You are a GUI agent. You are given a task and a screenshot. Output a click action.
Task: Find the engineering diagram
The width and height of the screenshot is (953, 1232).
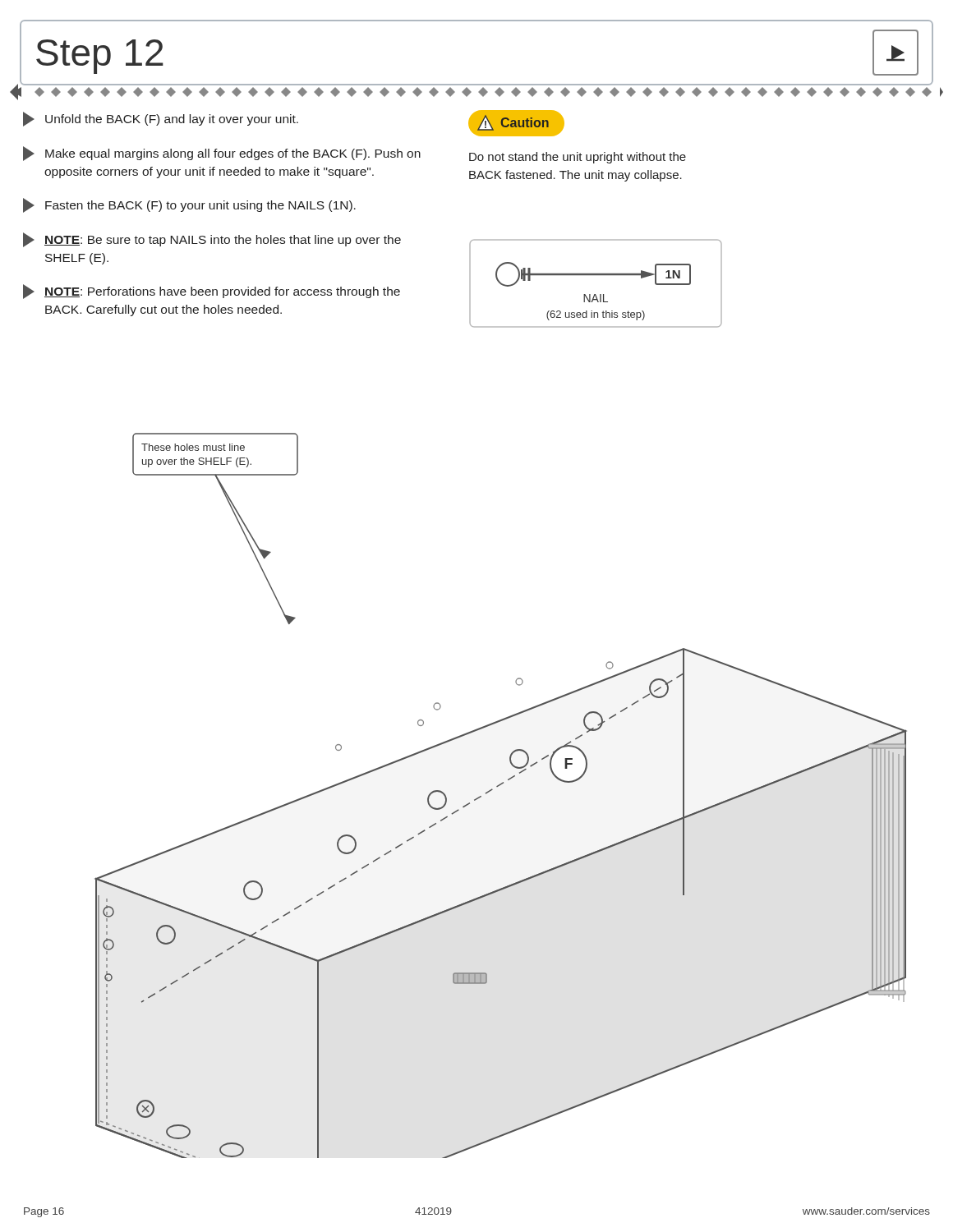coord(476,764)
